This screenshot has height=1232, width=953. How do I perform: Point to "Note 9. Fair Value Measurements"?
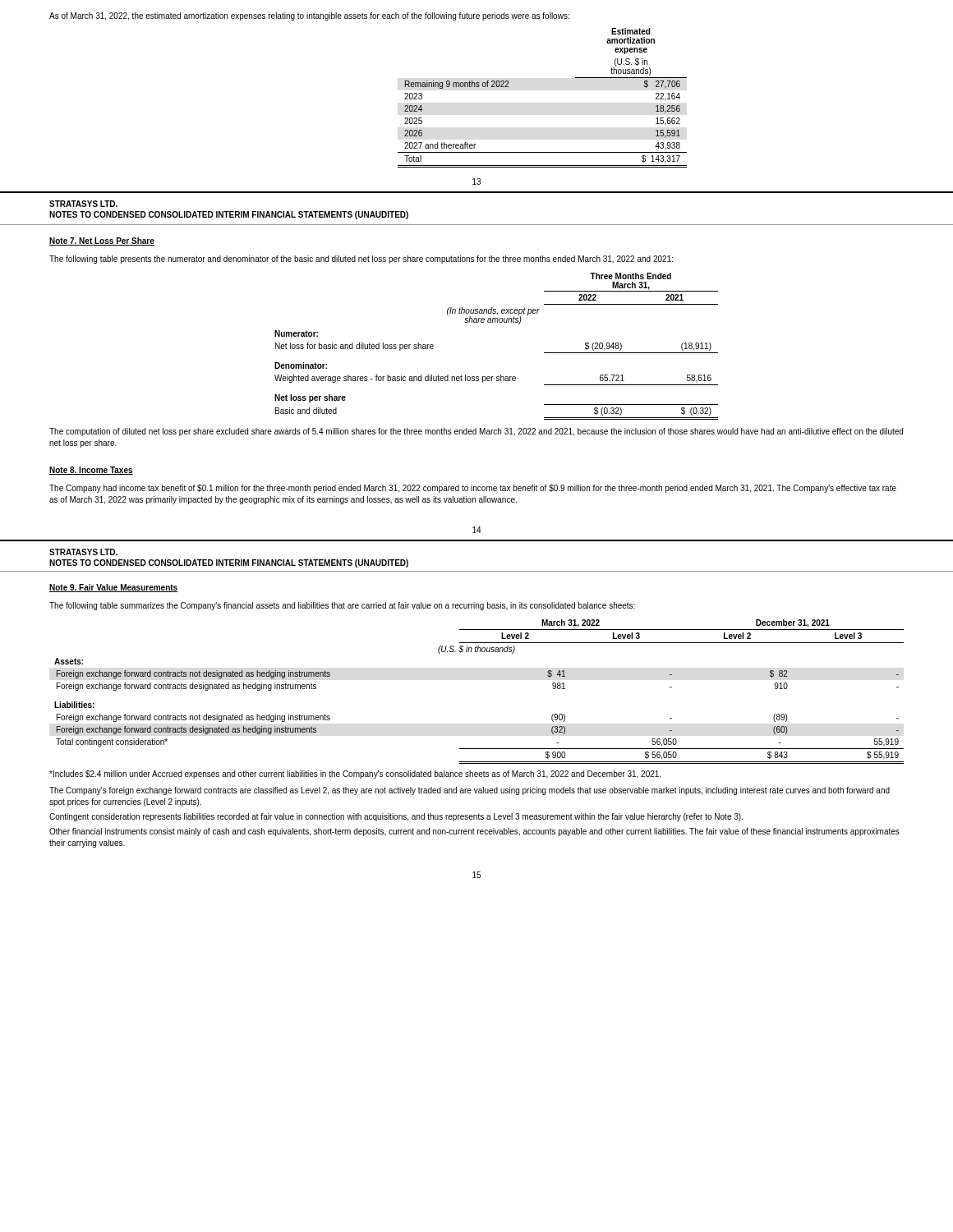pos(113,587)
